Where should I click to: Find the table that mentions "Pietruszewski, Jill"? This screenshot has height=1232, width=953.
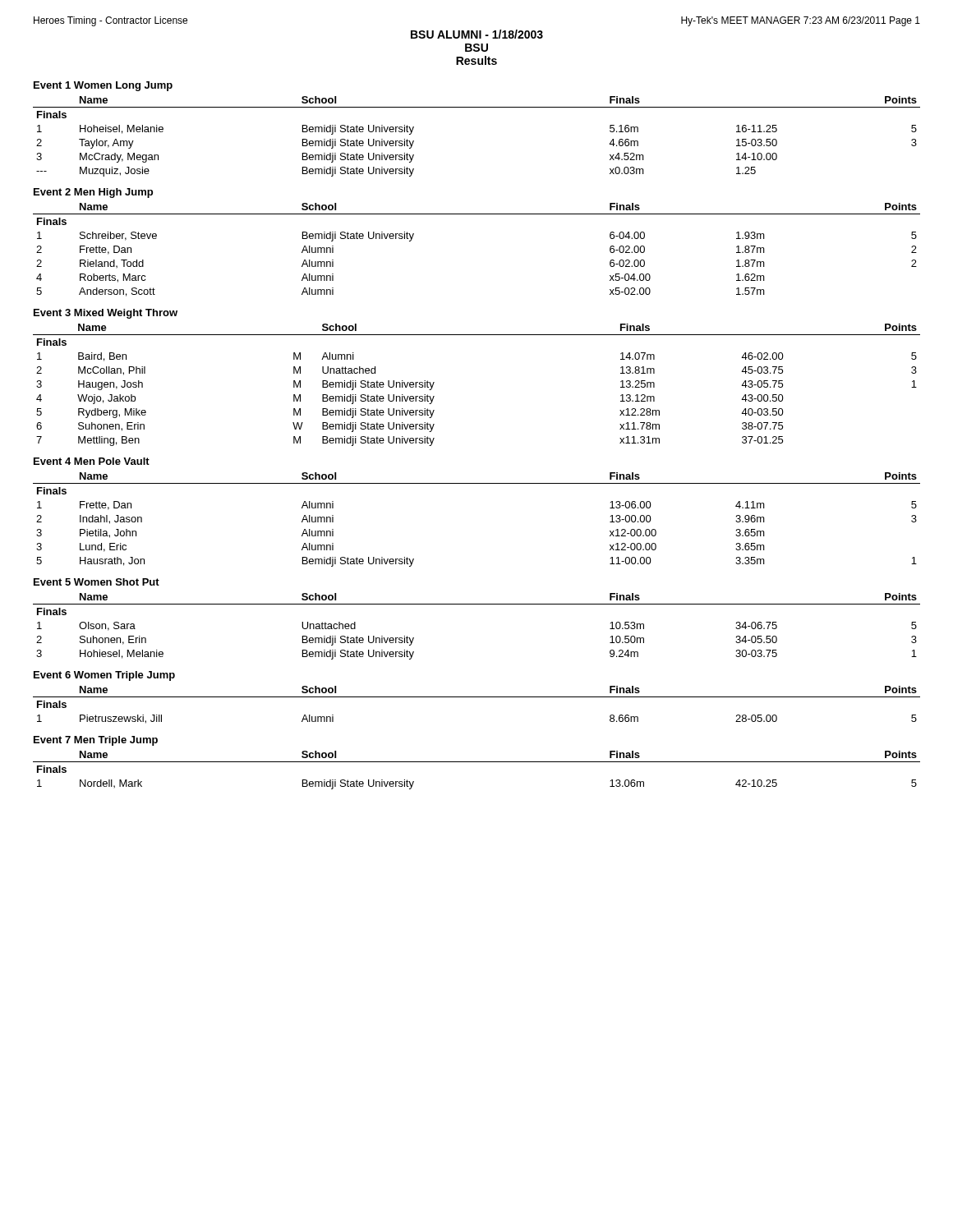[476, 704]
